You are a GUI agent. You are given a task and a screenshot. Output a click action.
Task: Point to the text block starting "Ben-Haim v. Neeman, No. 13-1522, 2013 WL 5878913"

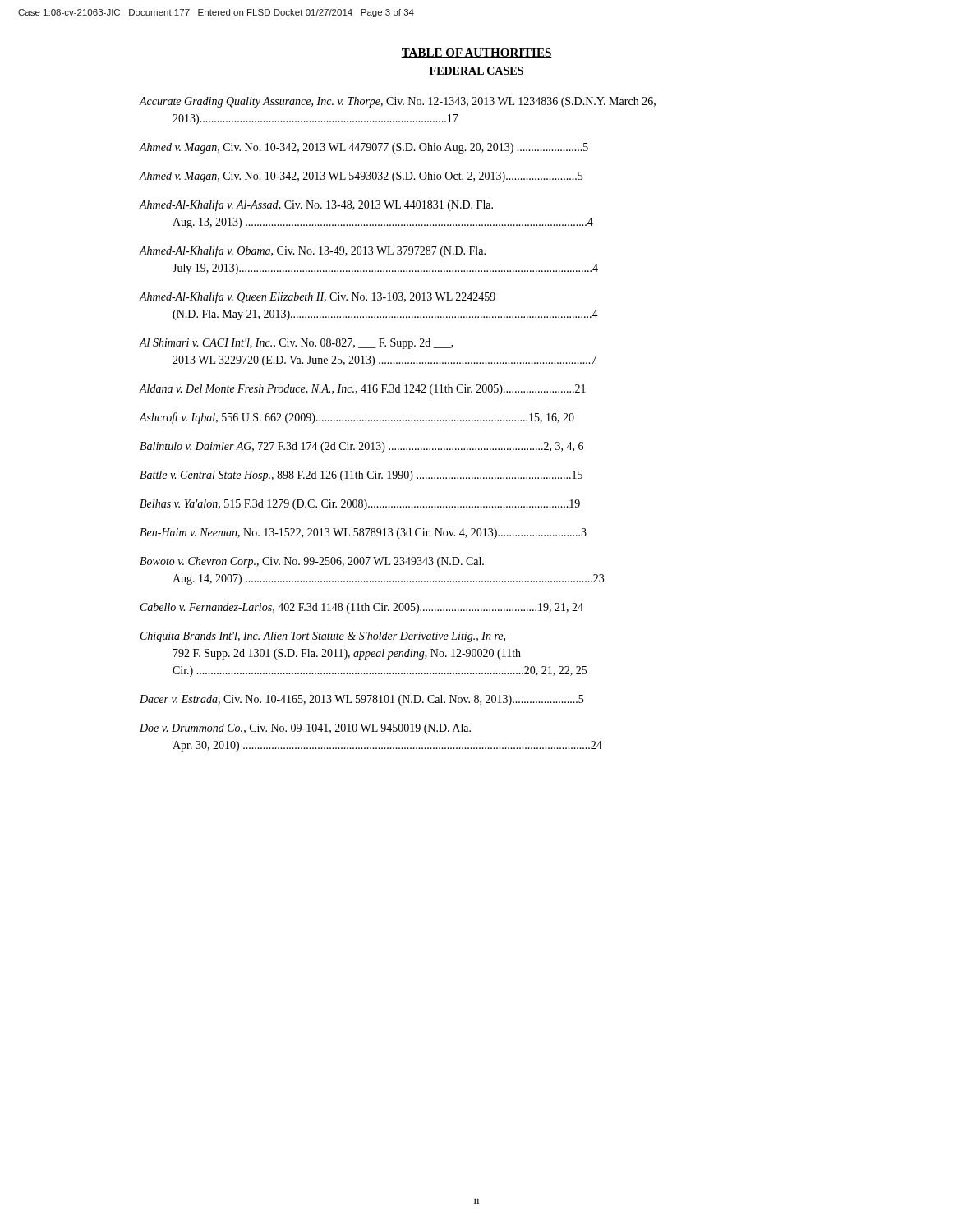tap(363, 533)
